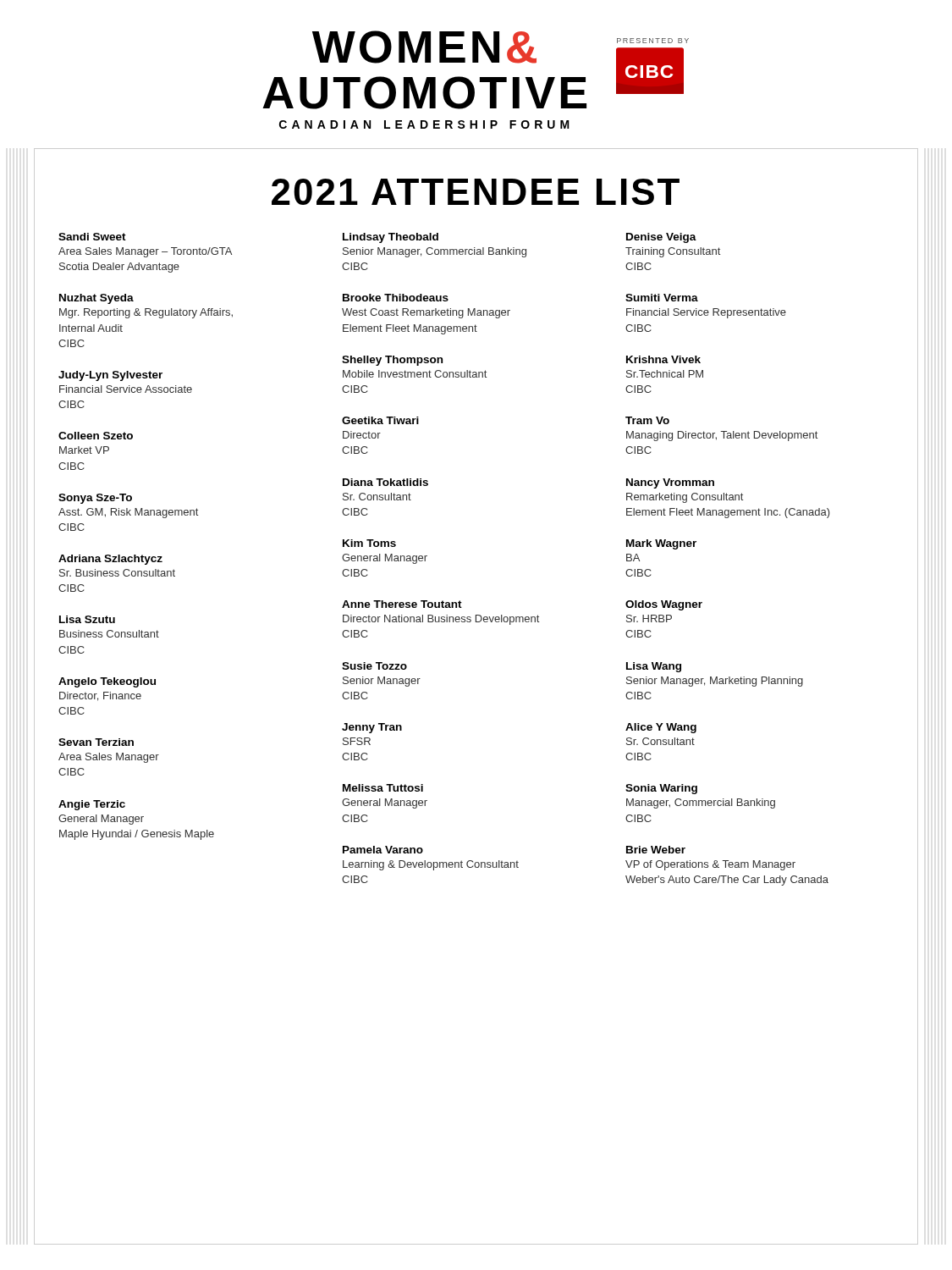Select the list item with the text "Judy-Lyn Sylvester Financial Service AssociateCIBC"

pos(192,390)
